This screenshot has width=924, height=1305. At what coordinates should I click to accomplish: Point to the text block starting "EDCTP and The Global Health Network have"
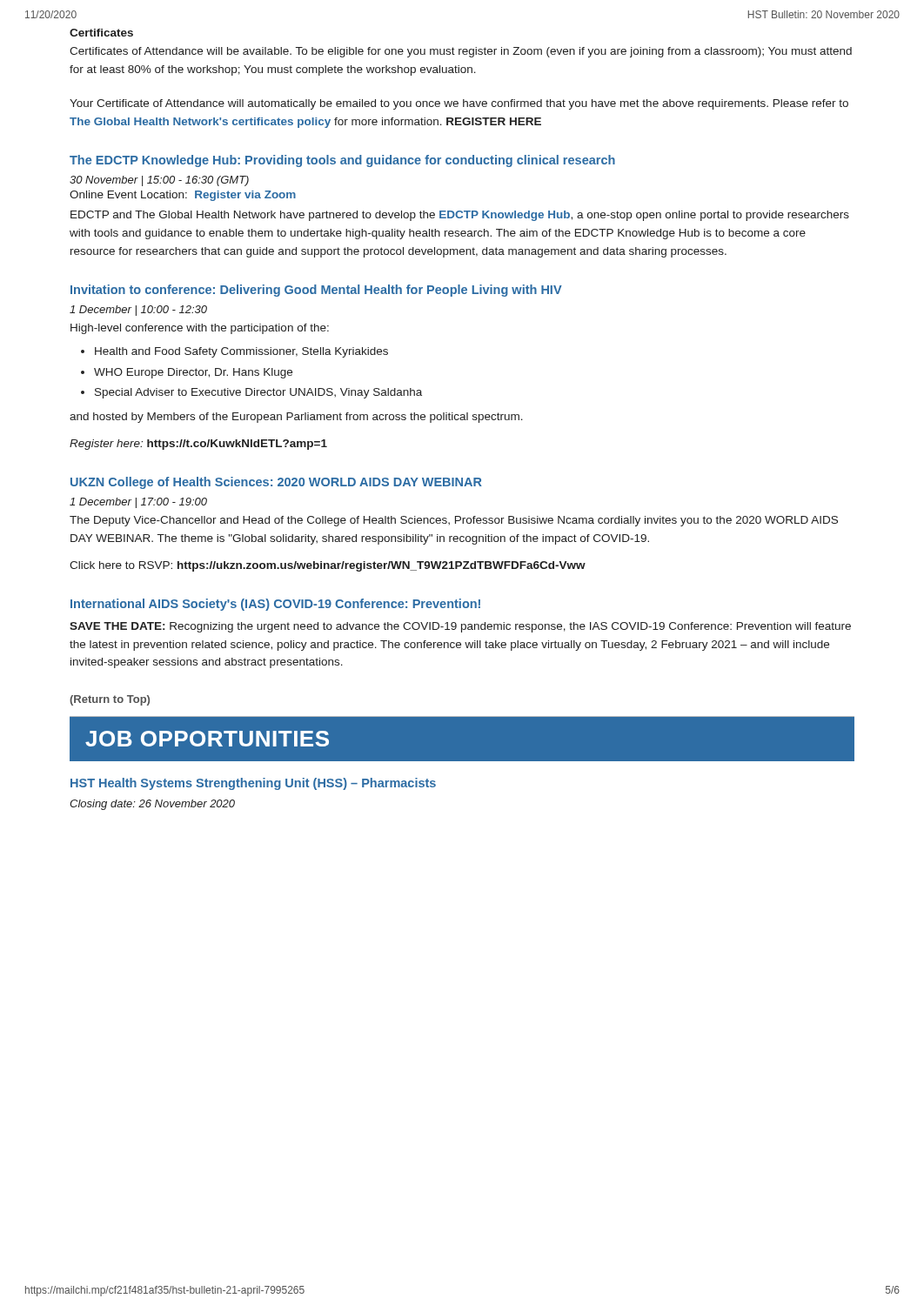click(x=462, y=234)
